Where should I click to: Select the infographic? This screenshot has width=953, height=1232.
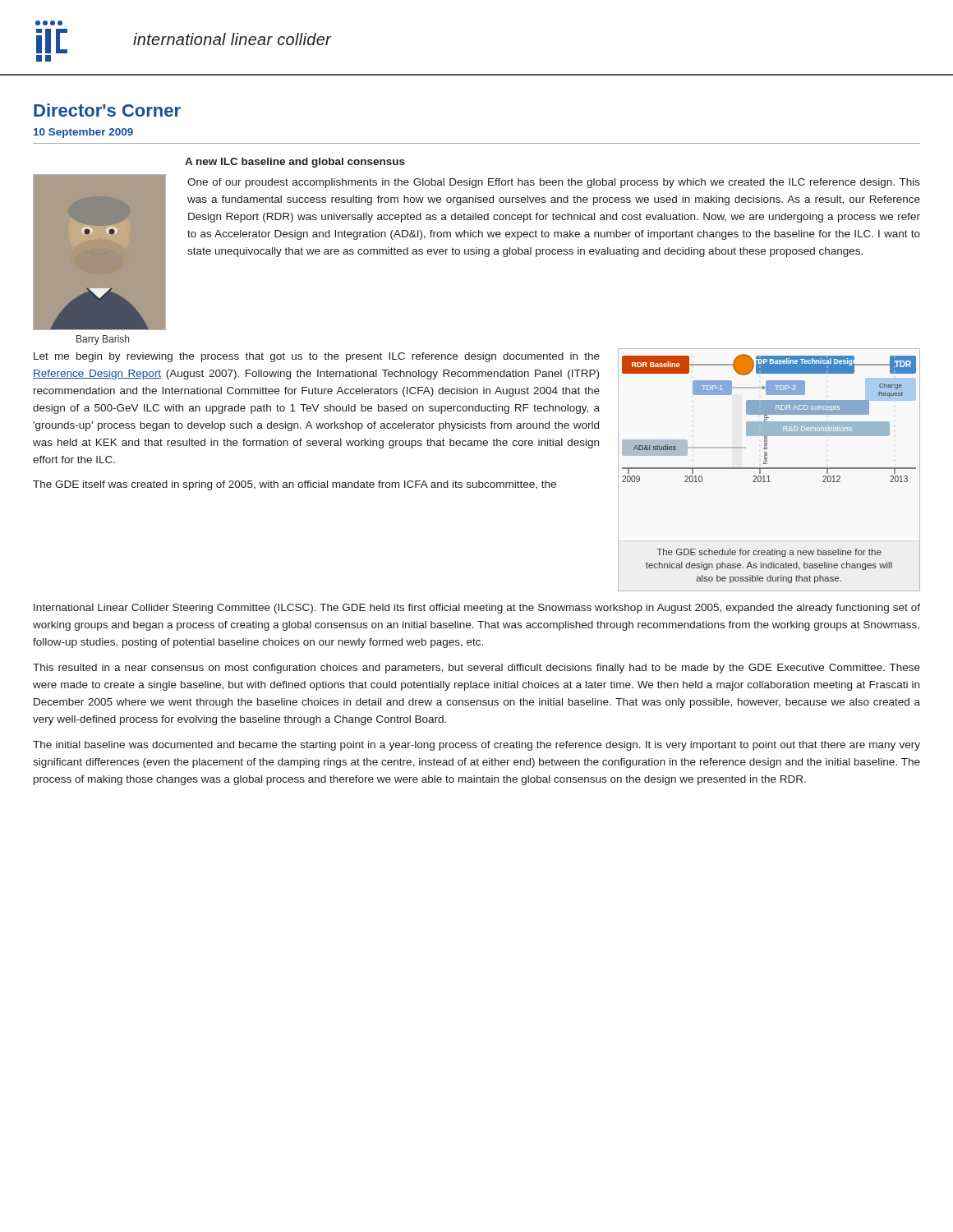pos(769,470)
